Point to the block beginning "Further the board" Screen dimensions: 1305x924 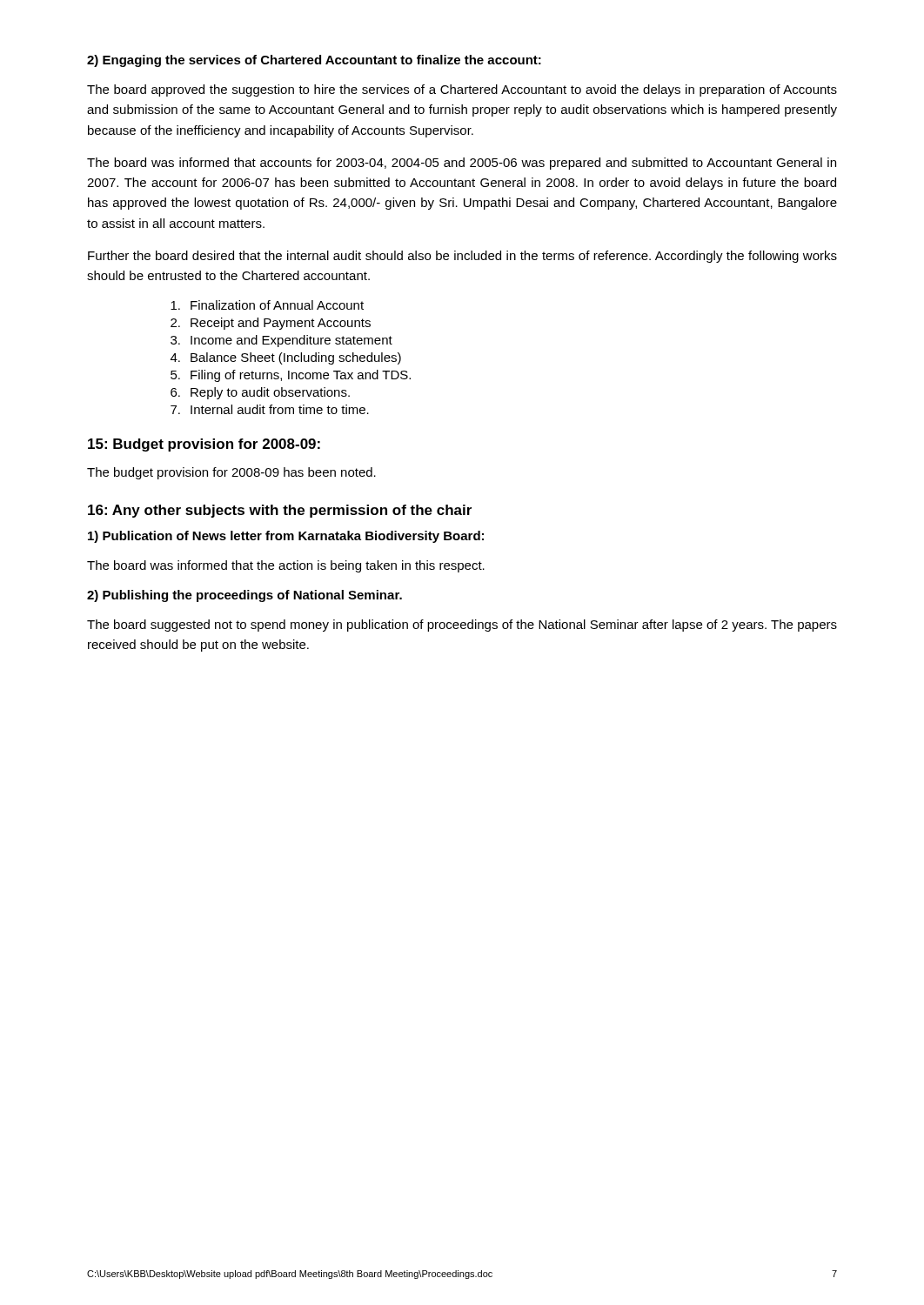[x=462, y=265]
